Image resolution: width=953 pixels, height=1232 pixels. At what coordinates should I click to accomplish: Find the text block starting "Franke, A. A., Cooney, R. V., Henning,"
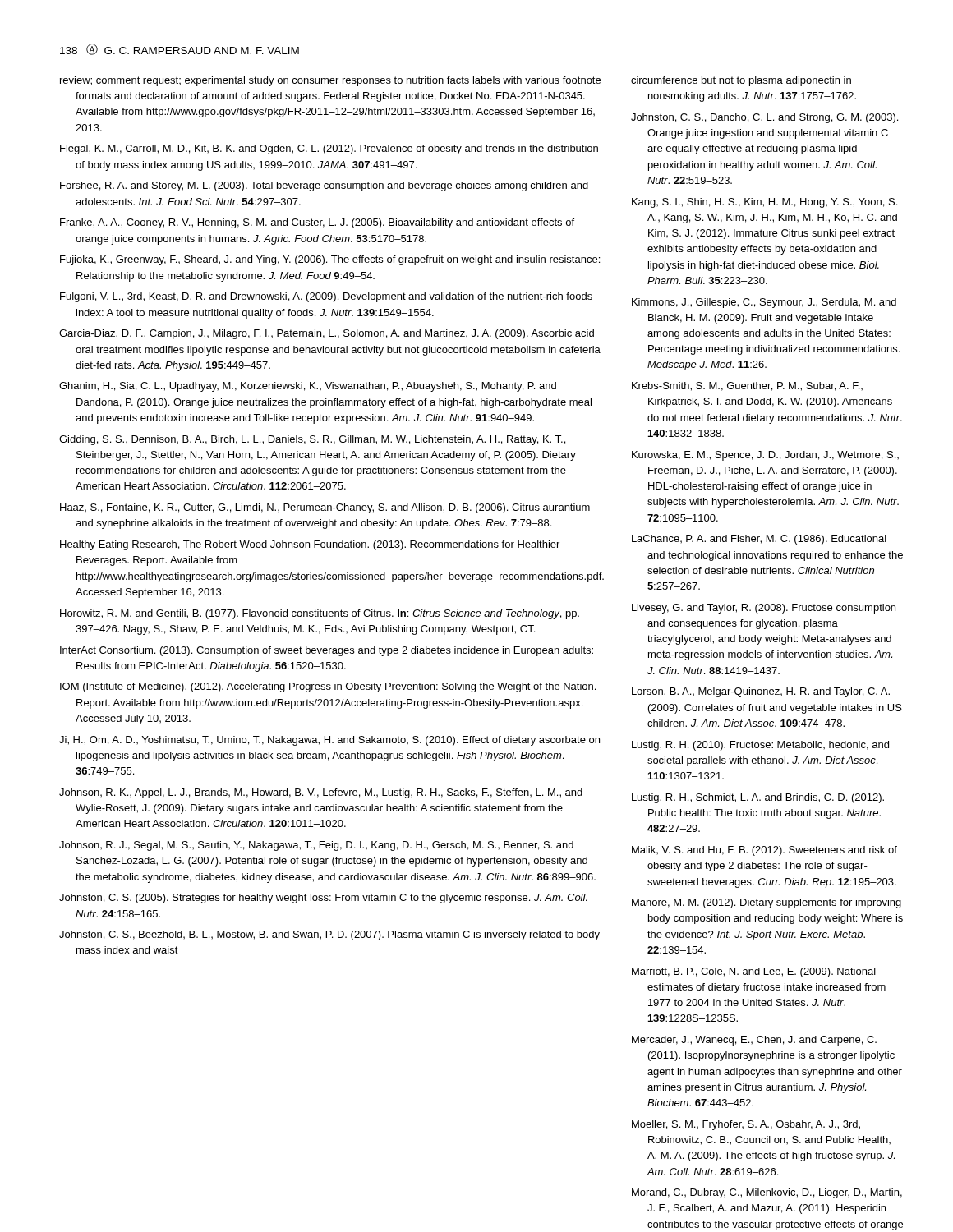(x=317, y=230)
